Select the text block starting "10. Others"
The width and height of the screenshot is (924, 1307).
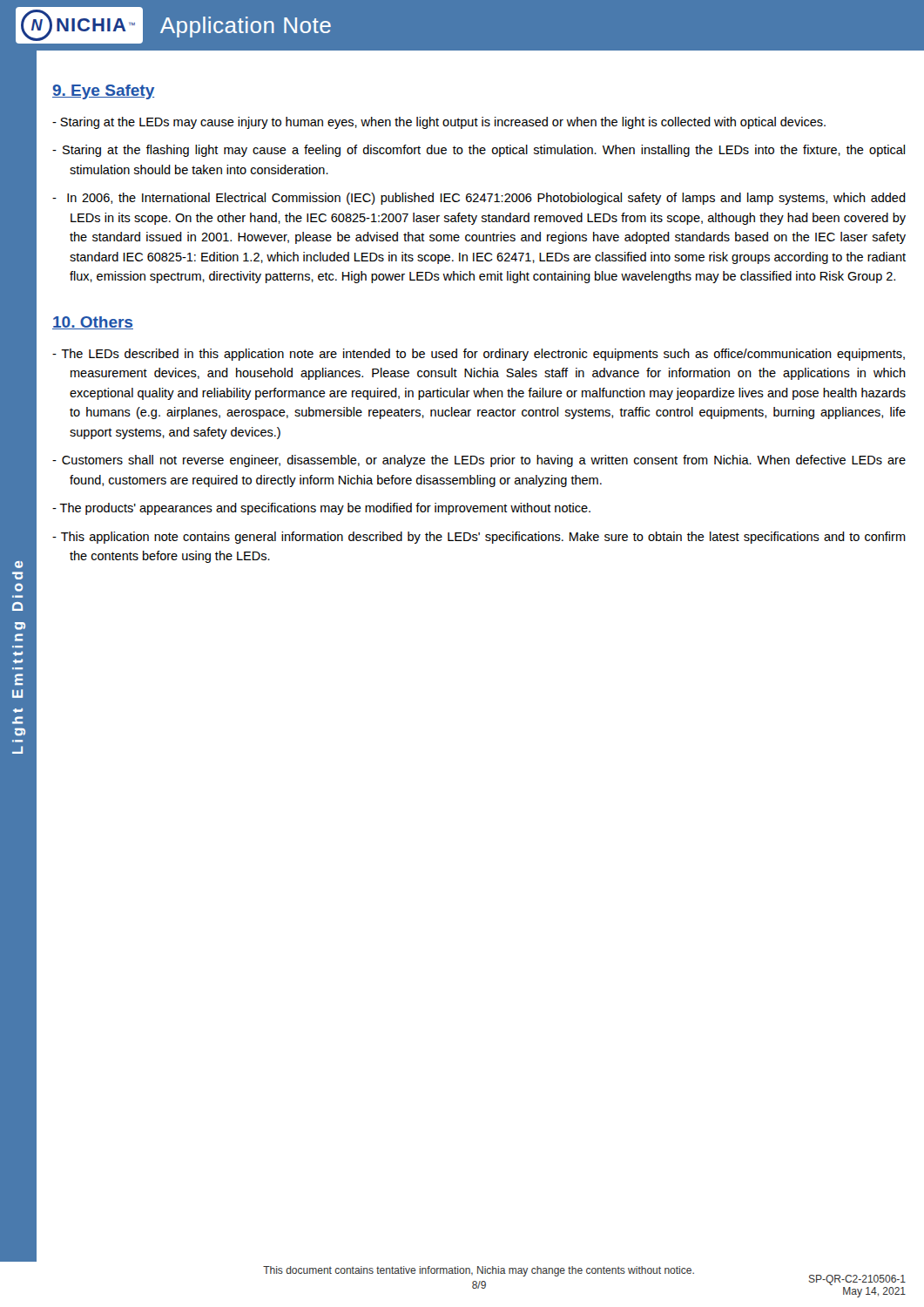93,322
